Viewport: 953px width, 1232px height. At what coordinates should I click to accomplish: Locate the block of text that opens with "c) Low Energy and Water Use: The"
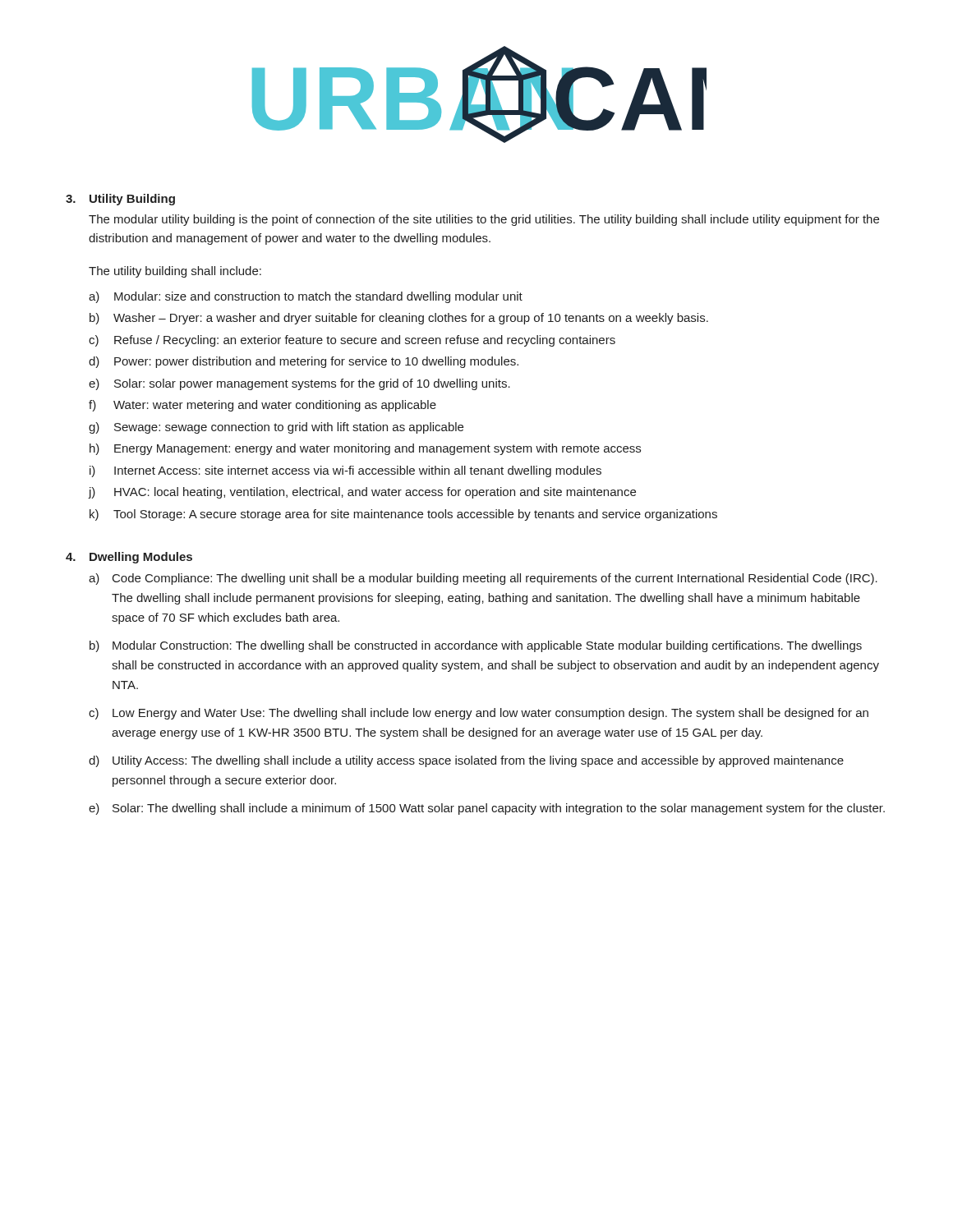point(488,723)
